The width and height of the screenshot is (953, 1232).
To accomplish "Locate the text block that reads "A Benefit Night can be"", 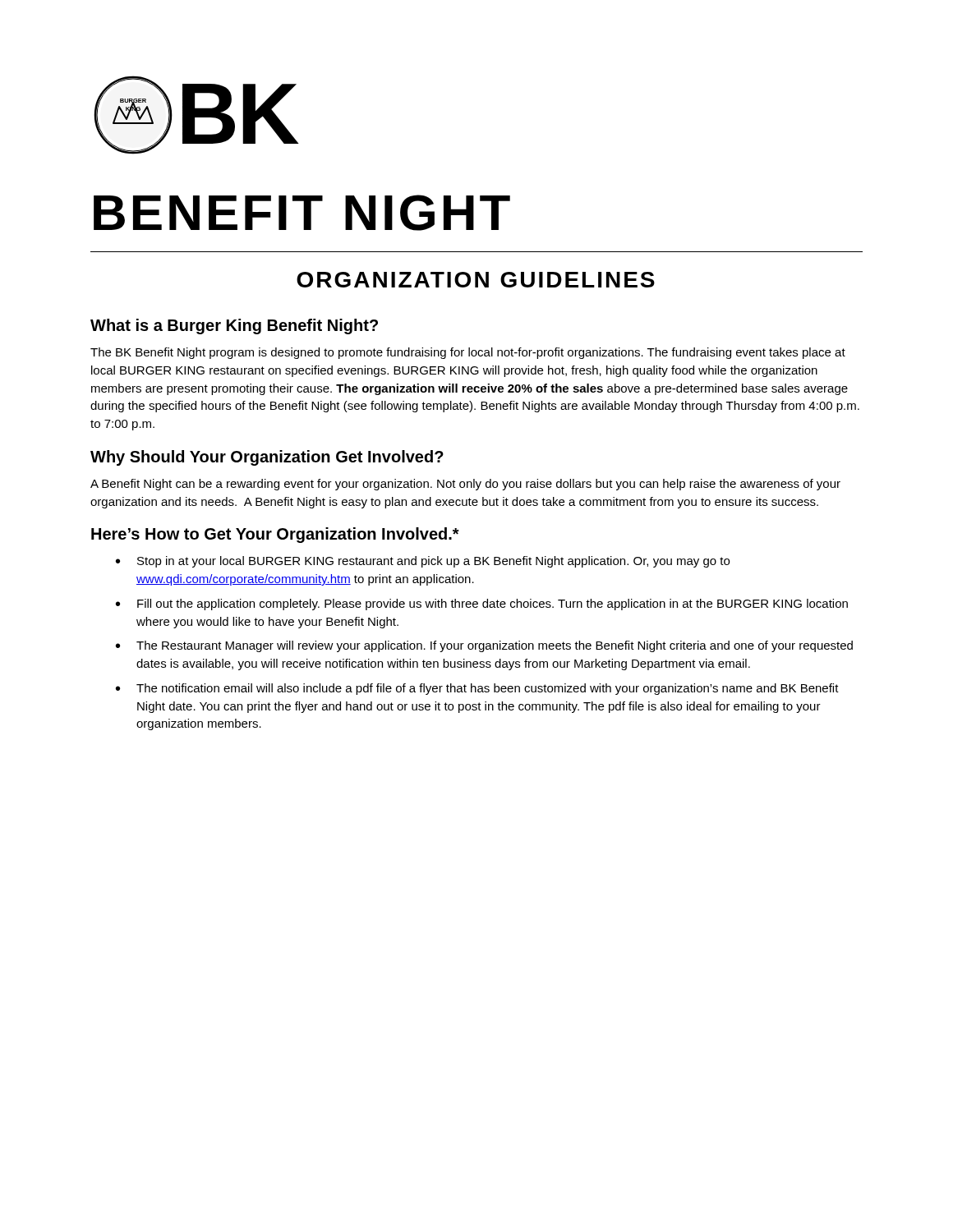I will click(x=465, y=492).
